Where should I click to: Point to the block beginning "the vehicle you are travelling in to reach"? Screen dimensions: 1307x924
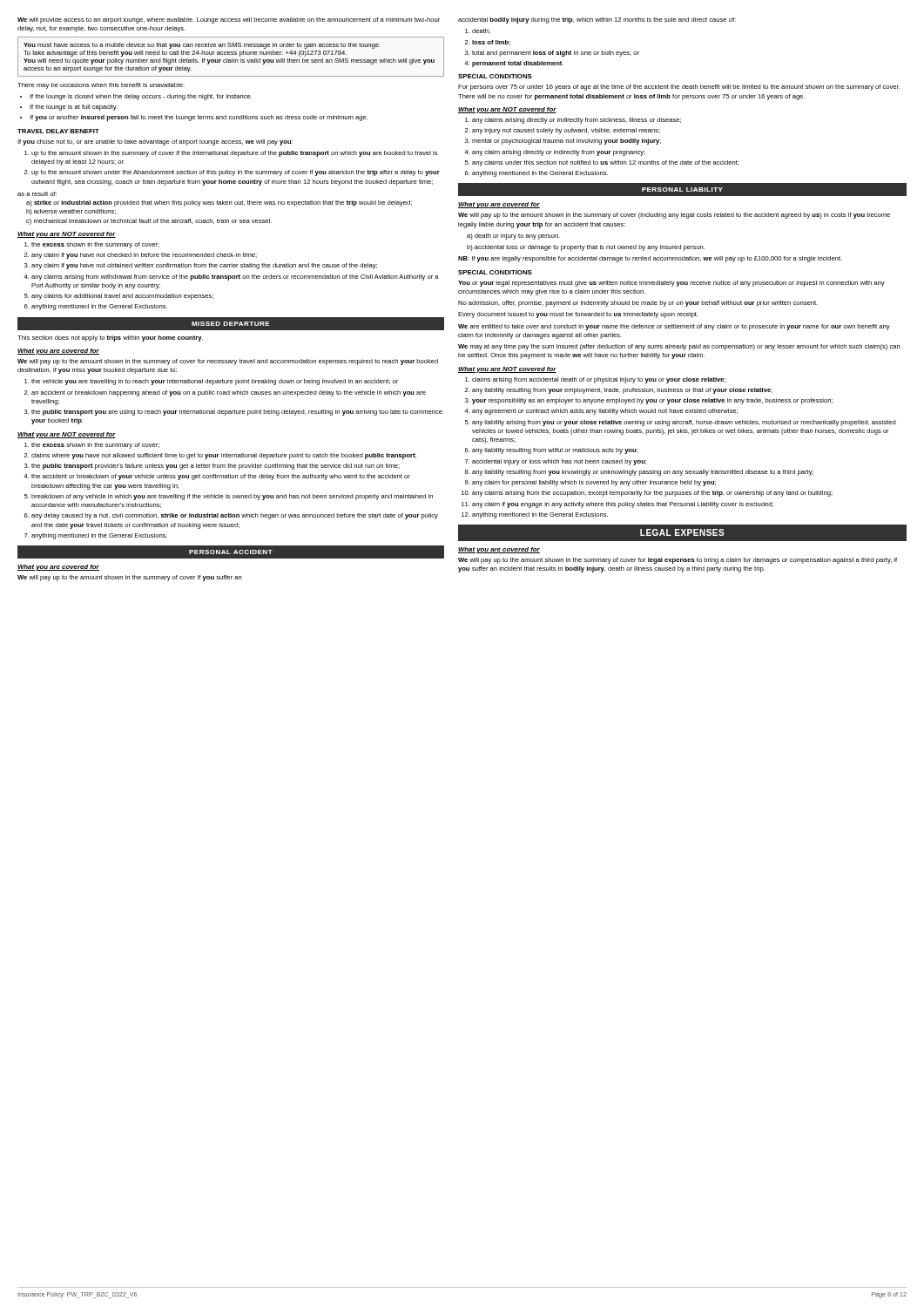215,381
